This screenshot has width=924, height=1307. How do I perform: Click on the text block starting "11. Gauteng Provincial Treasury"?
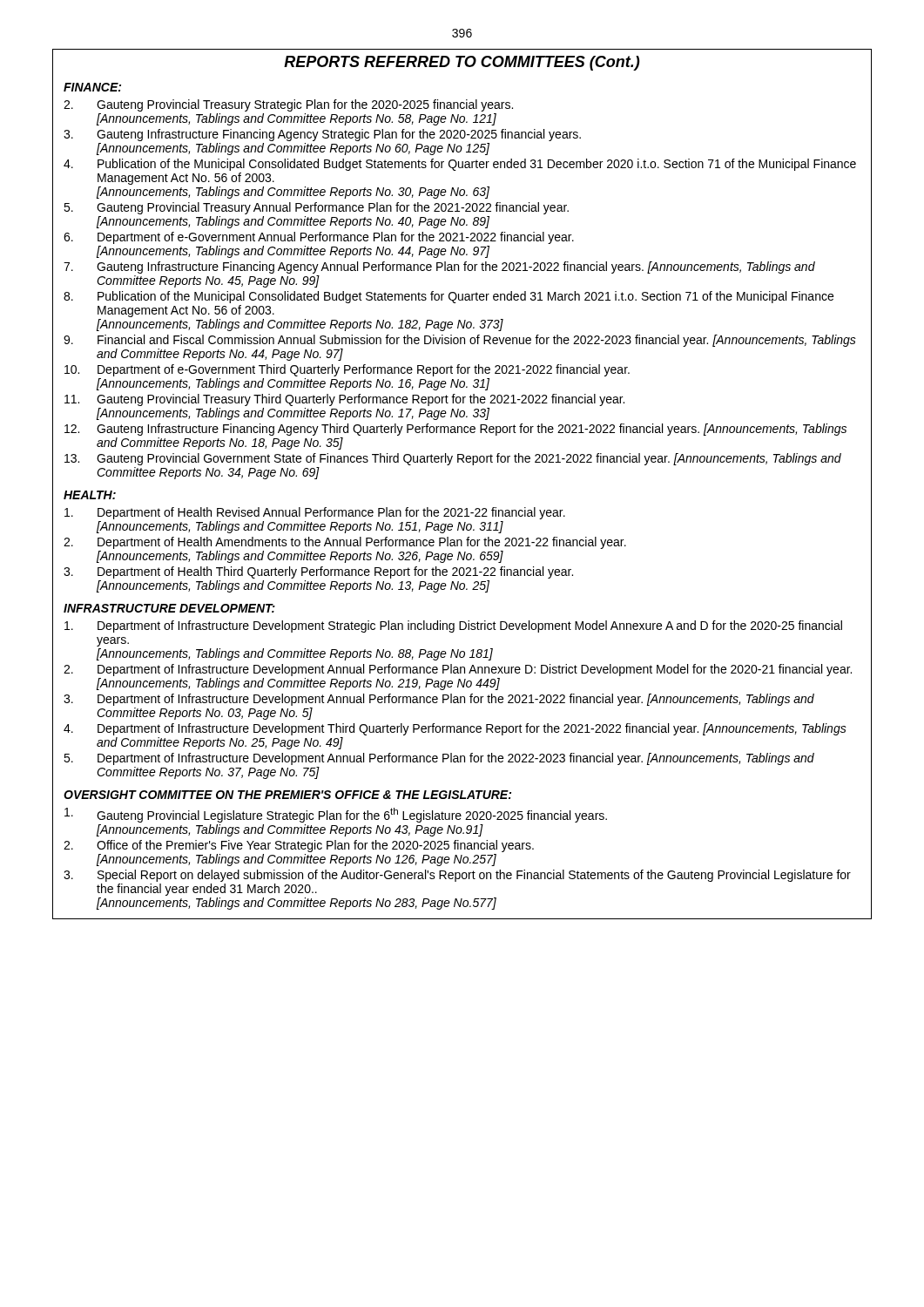462,406
